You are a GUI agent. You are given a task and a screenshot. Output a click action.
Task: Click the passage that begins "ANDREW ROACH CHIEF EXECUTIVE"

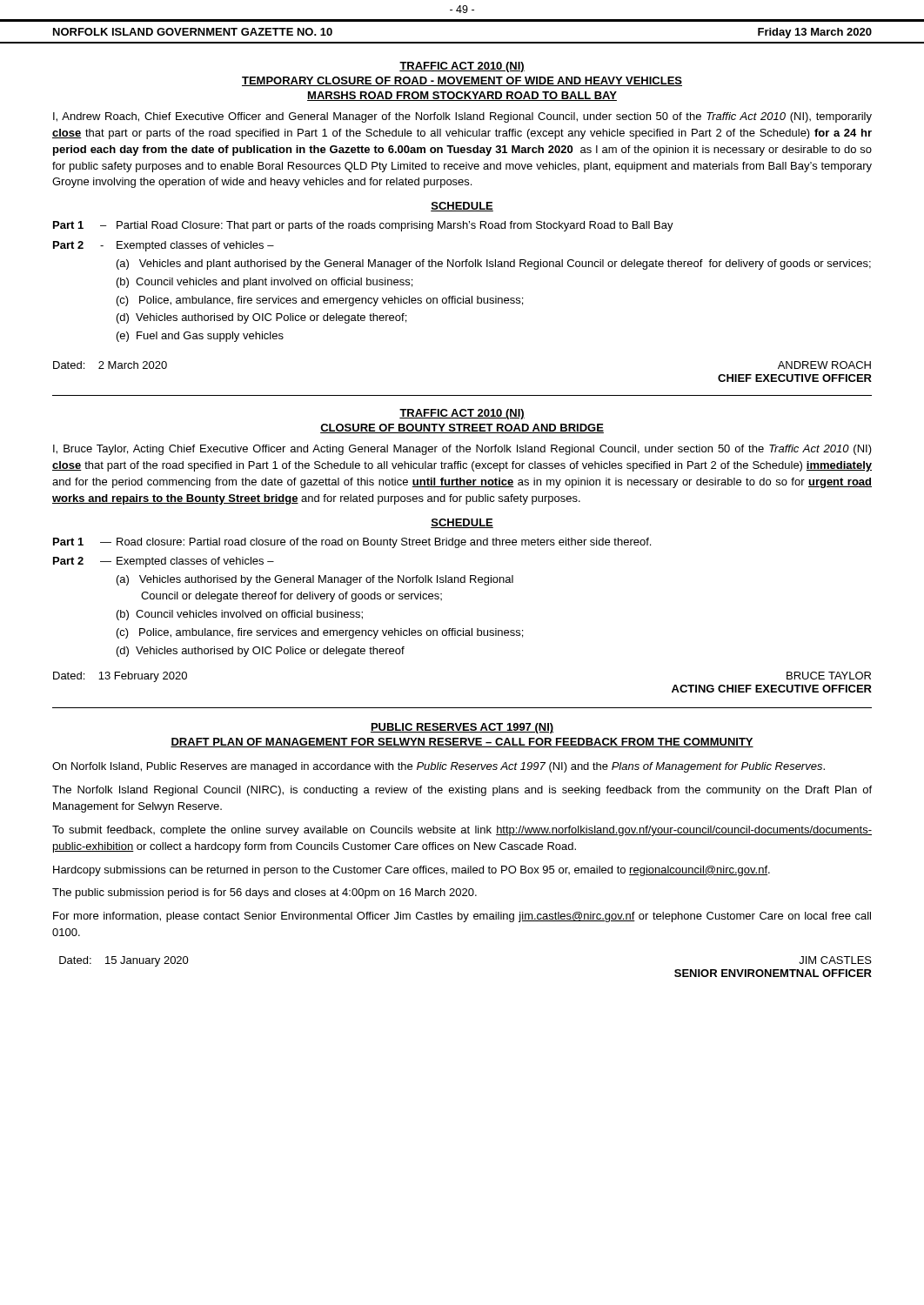pos(795,372)
